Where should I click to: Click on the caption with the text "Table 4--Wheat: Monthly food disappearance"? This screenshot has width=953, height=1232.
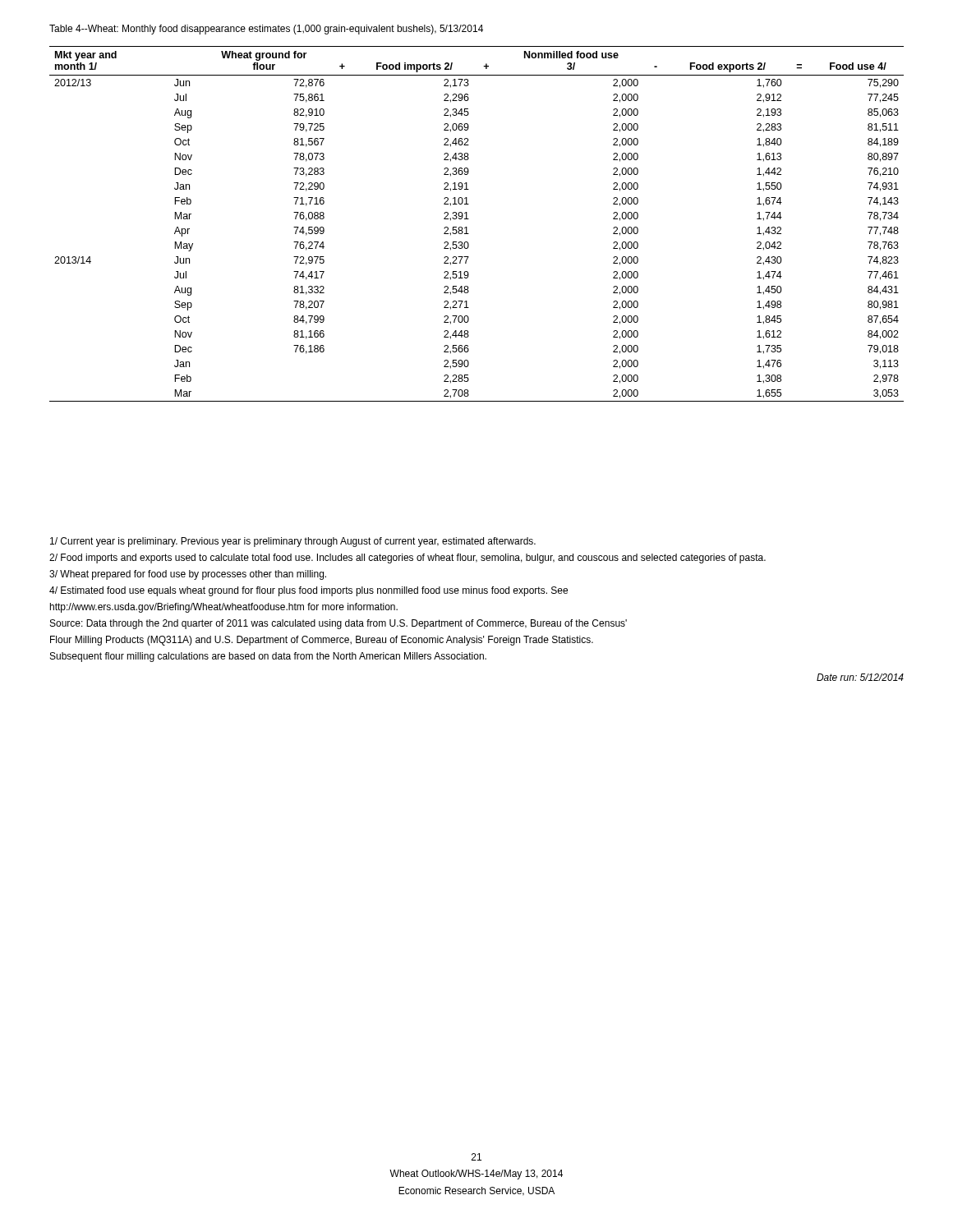coord(266,29)
